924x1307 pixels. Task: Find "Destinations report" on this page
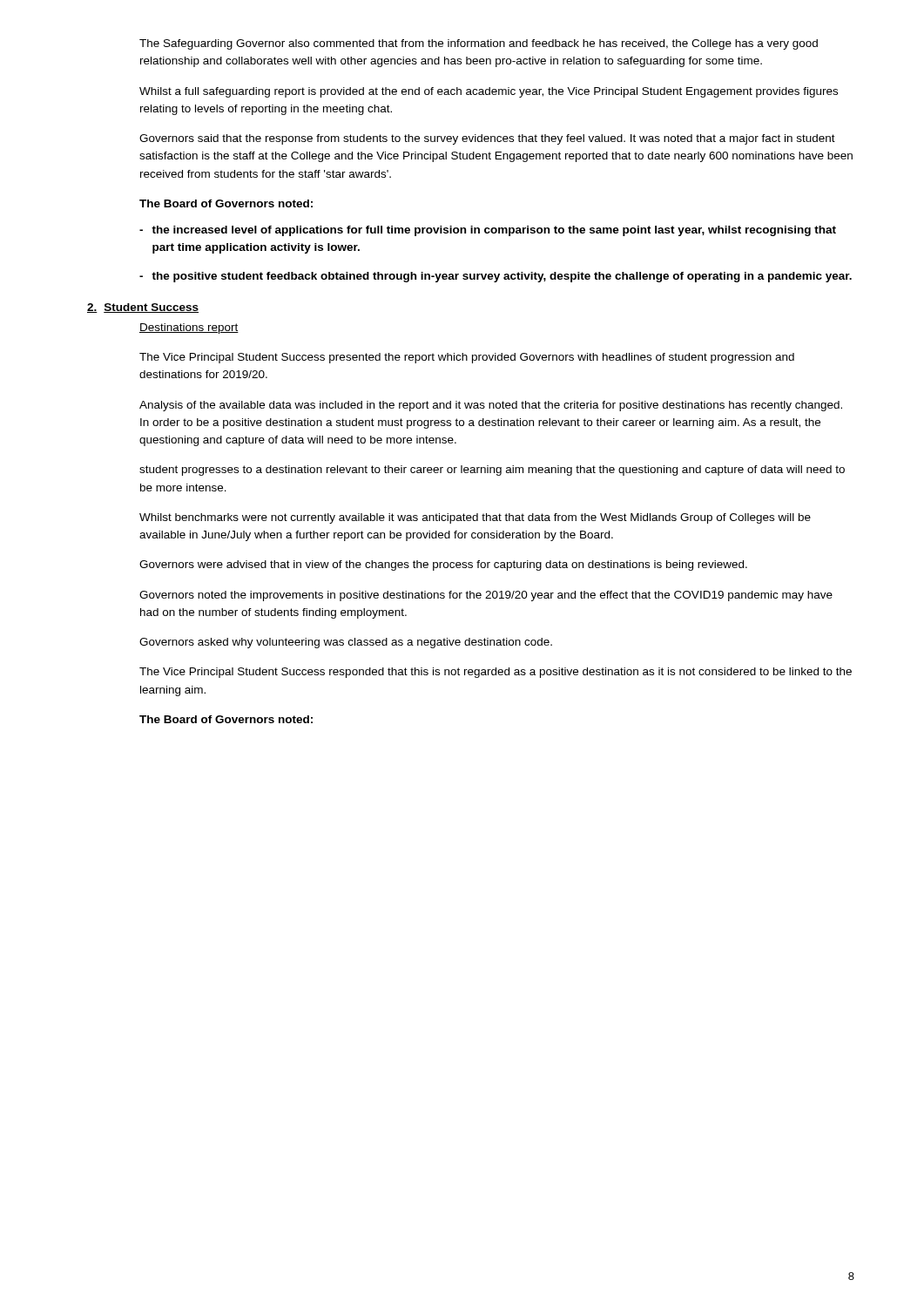pos(189,327)
